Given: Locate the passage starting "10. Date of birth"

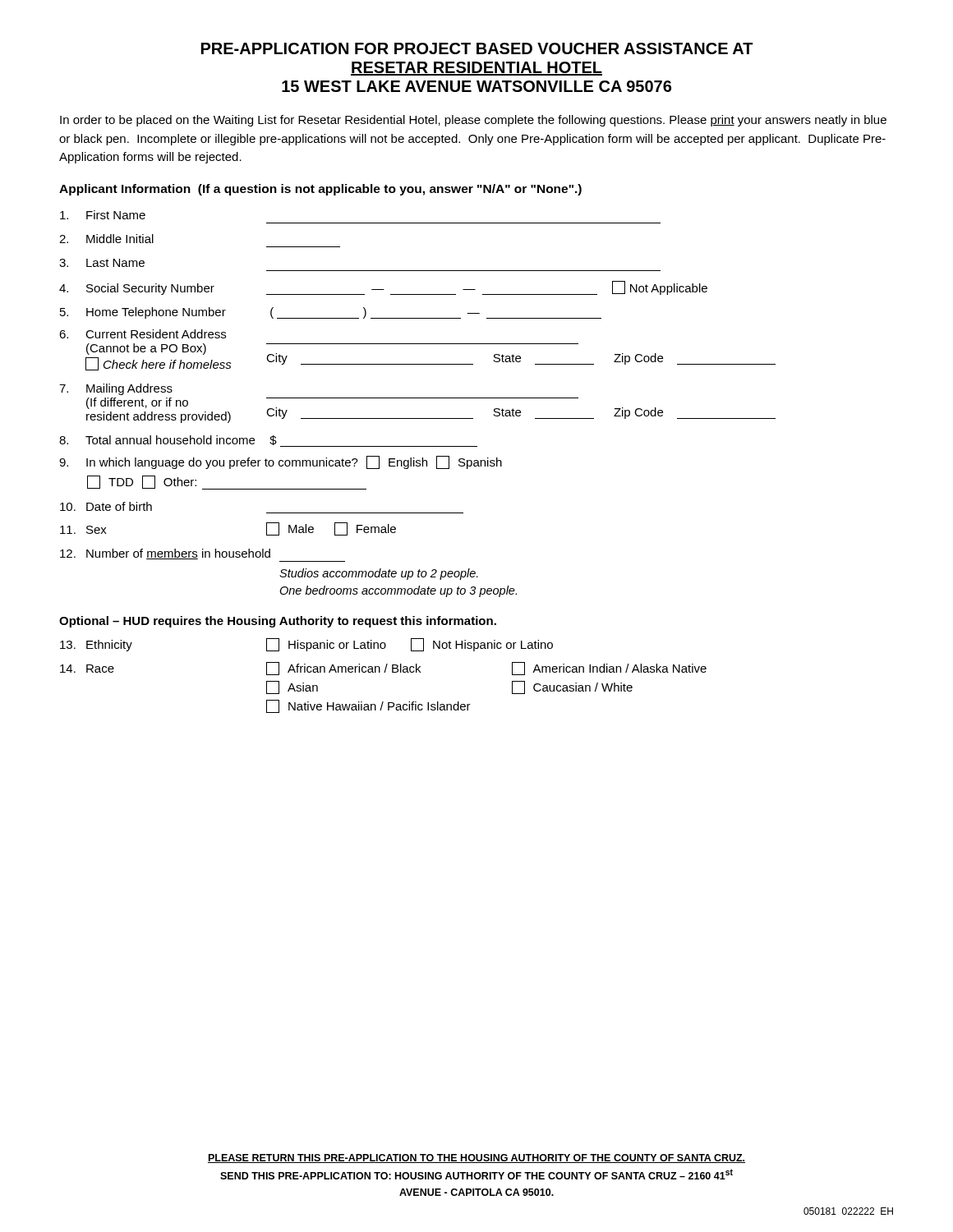Looking at the screenshot, I should [106, 506].
